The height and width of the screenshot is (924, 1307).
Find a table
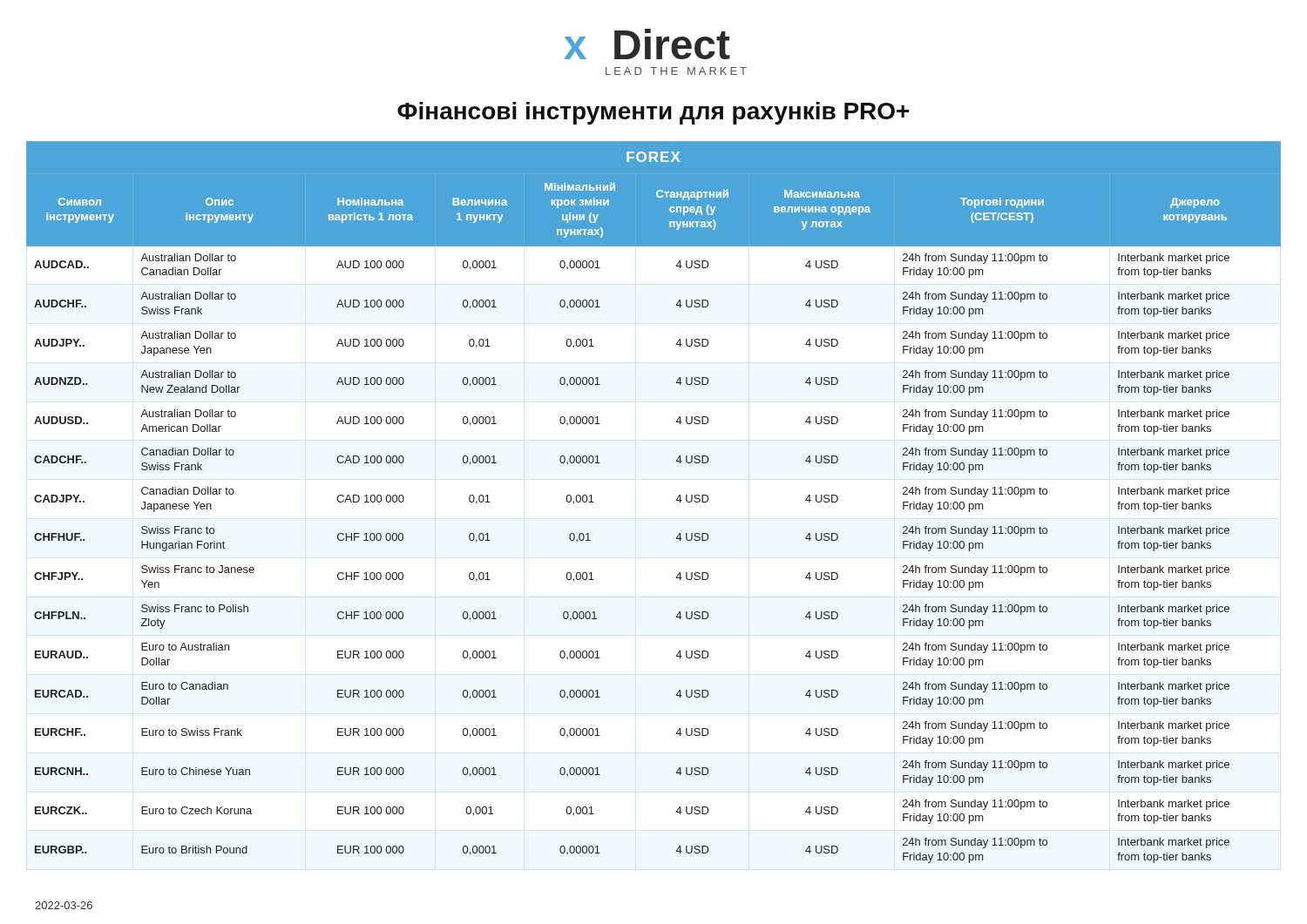(654, 506)
